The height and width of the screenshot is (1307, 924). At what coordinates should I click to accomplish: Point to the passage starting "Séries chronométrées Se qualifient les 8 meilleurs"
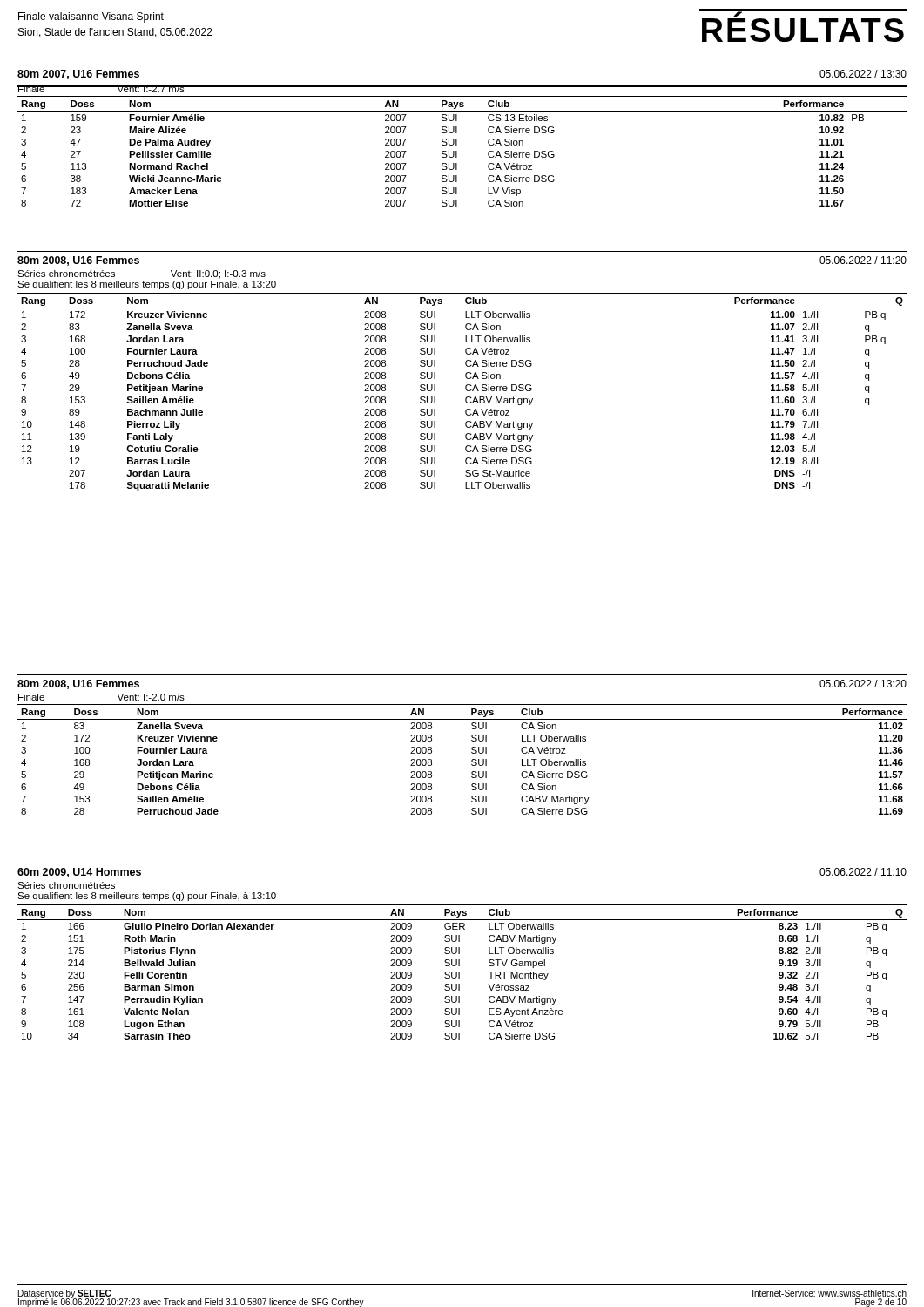[147, 890]
